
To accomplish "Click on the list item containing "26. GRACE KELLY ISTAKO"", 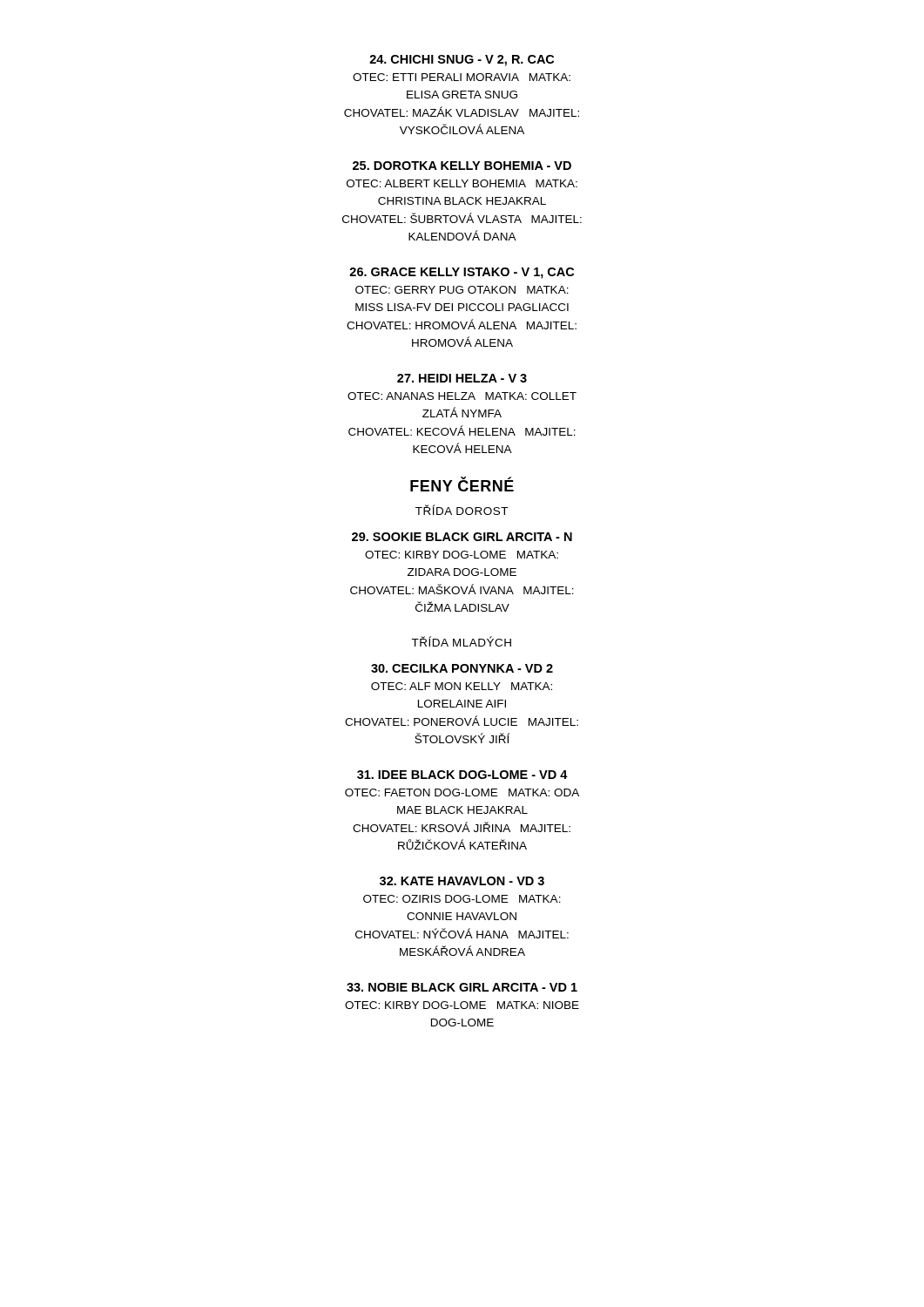I will (462, 308).
